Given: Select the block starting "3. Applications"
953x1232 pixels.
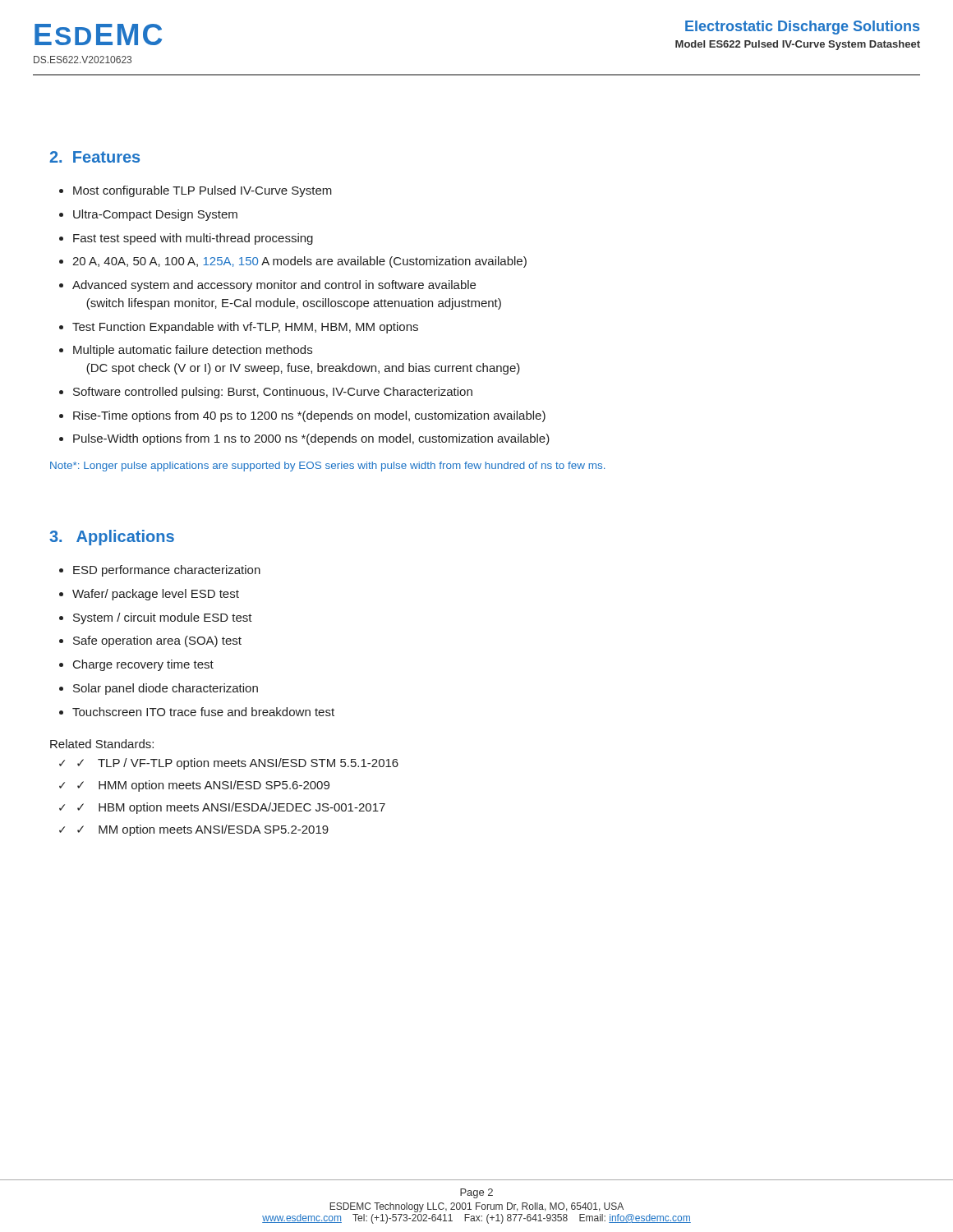Looking at the screenshot, I should [x=112, y=536].
